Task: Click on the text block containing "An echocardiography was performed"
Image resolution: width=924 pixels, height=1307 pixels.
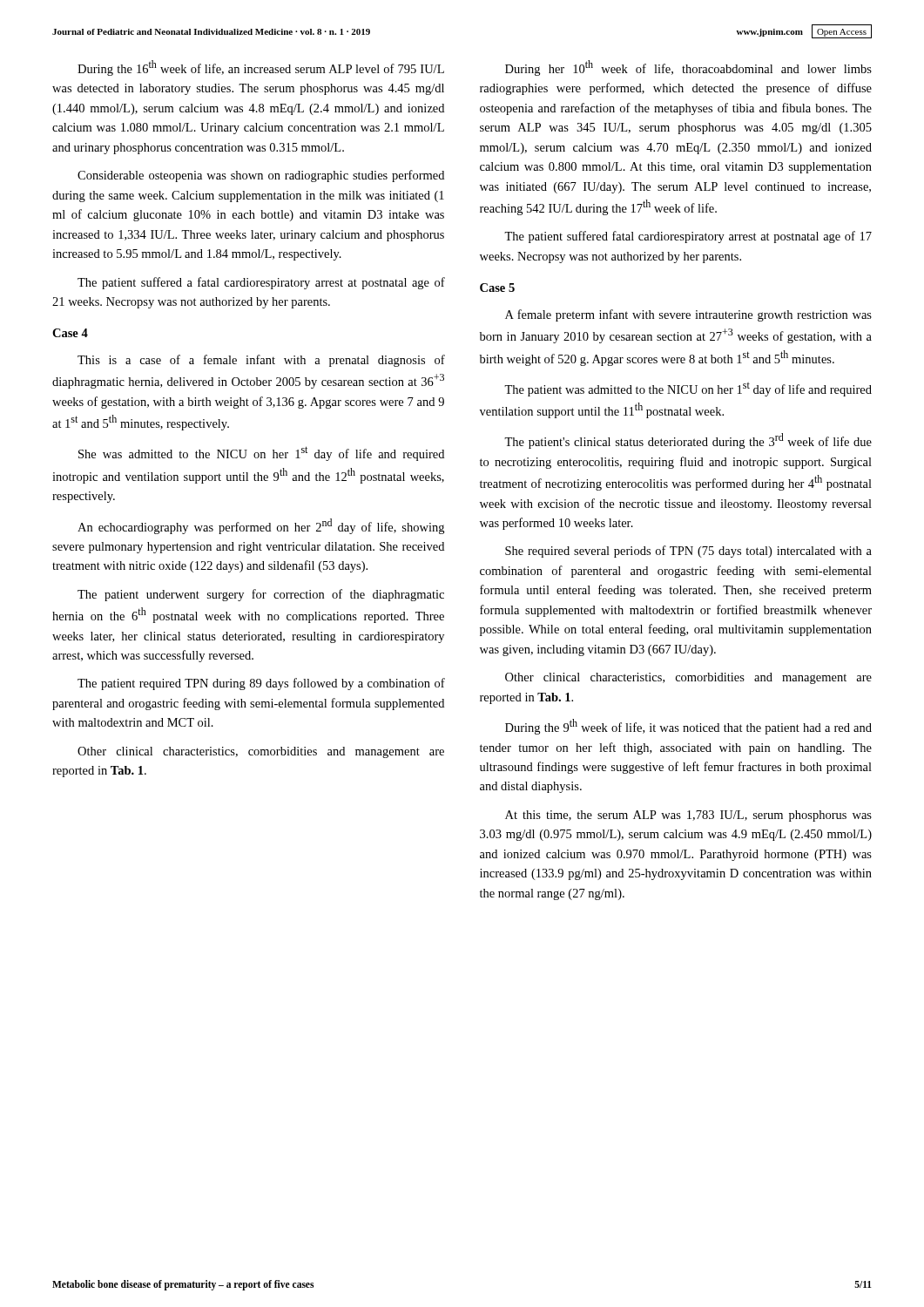Action: (x=248, y=545)
